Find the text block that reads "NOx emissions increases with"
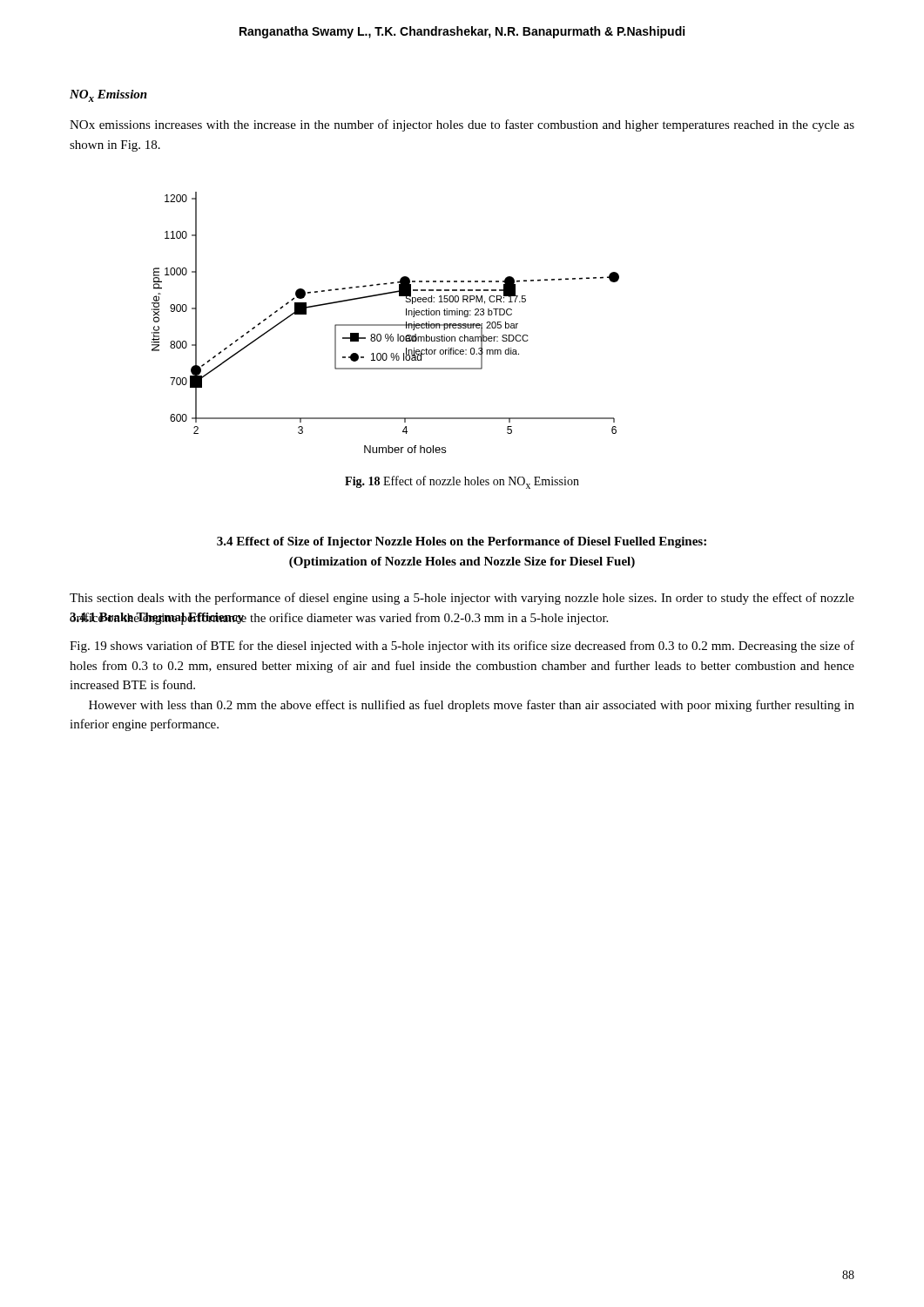 [x=462, y=134]
